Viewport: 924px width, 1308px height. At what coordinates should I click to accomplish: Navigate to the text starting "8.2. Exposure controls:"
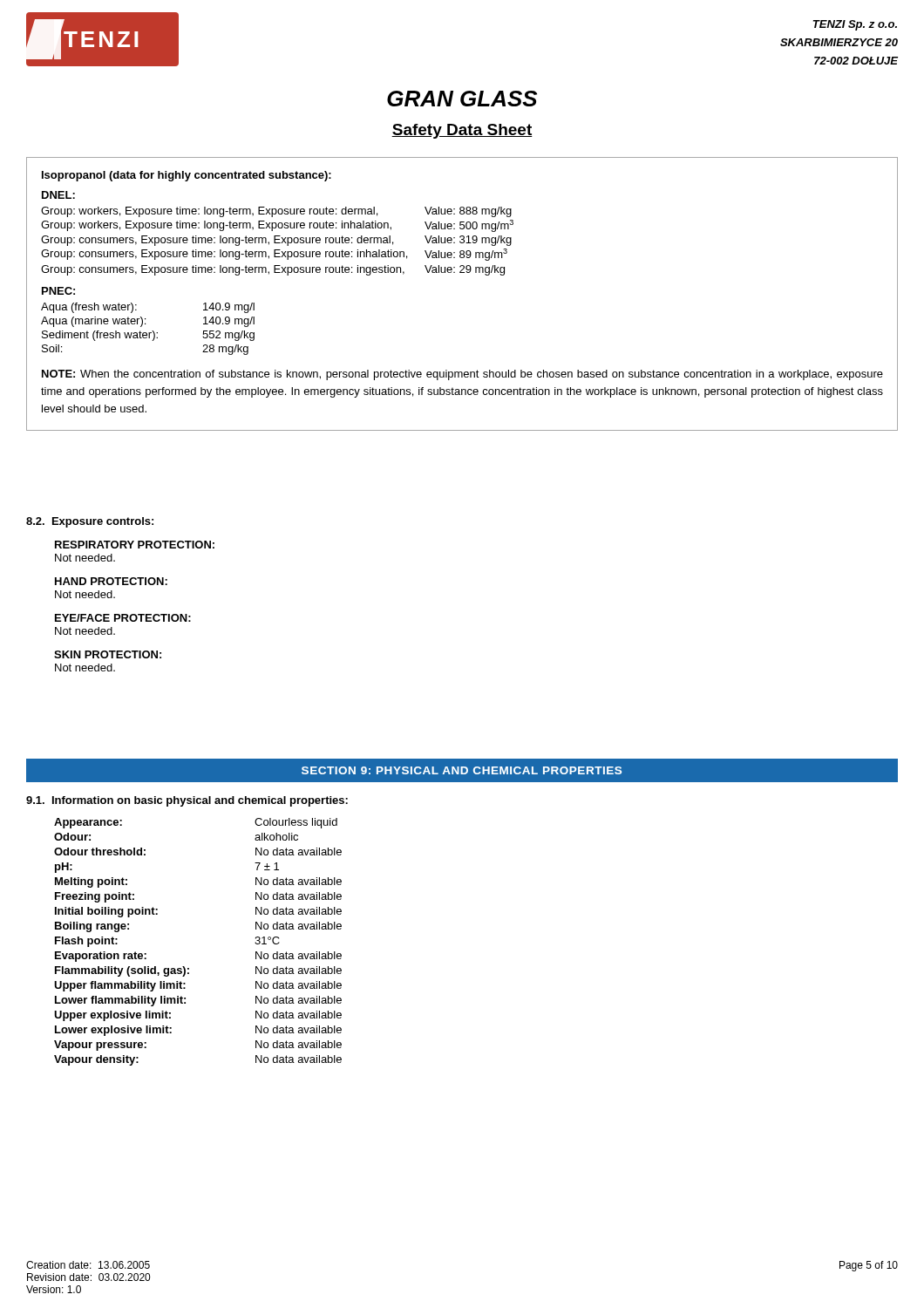[x=90, y=521]
